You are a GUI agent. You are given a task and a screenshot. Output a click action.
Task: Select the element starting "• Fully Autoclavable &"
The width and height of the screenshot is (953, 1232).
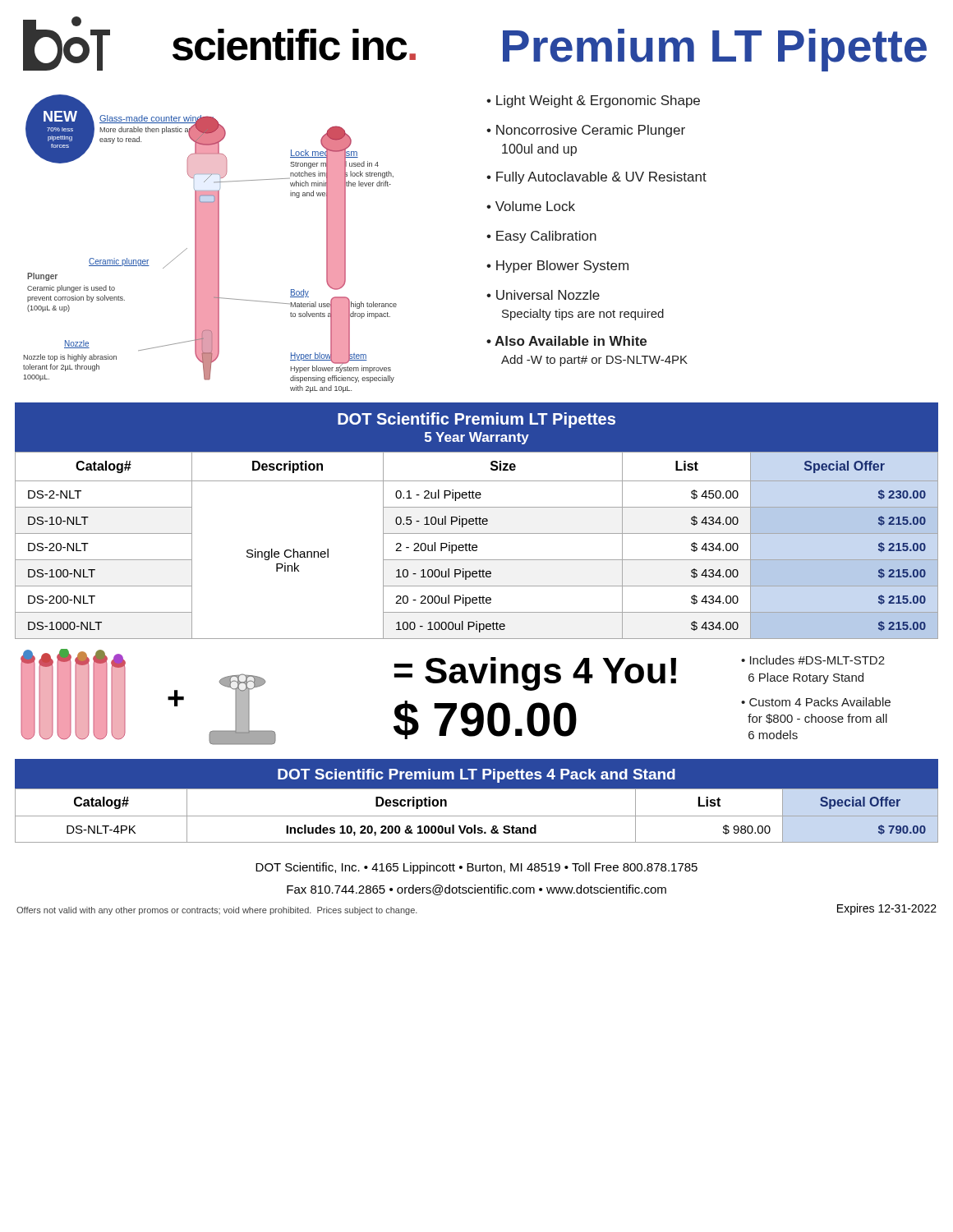pyautogui.click(x=596, y=177)
